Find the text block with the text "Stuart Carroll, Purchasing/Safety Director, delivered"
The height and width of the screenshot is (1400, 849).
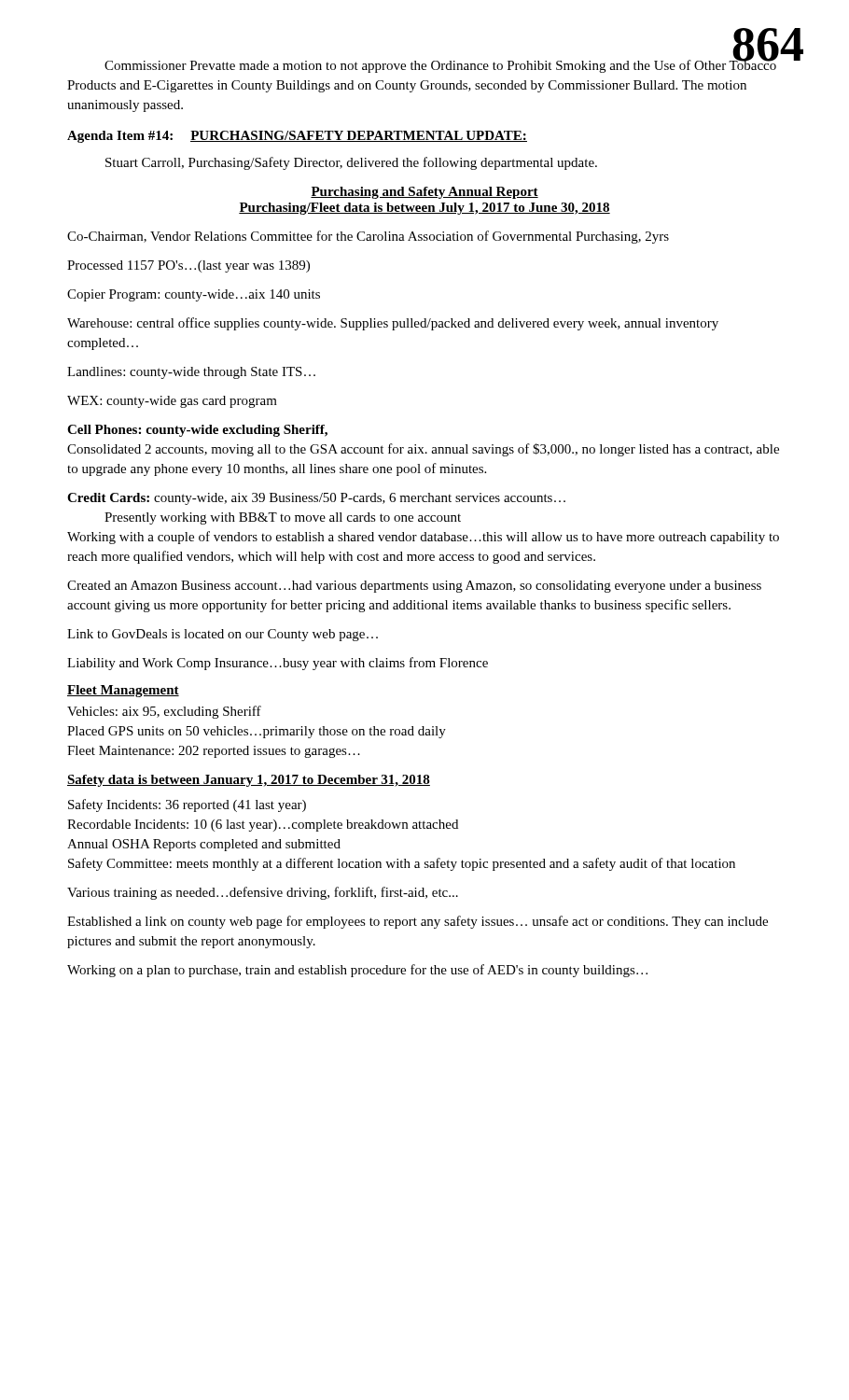(x=424, y=163)
